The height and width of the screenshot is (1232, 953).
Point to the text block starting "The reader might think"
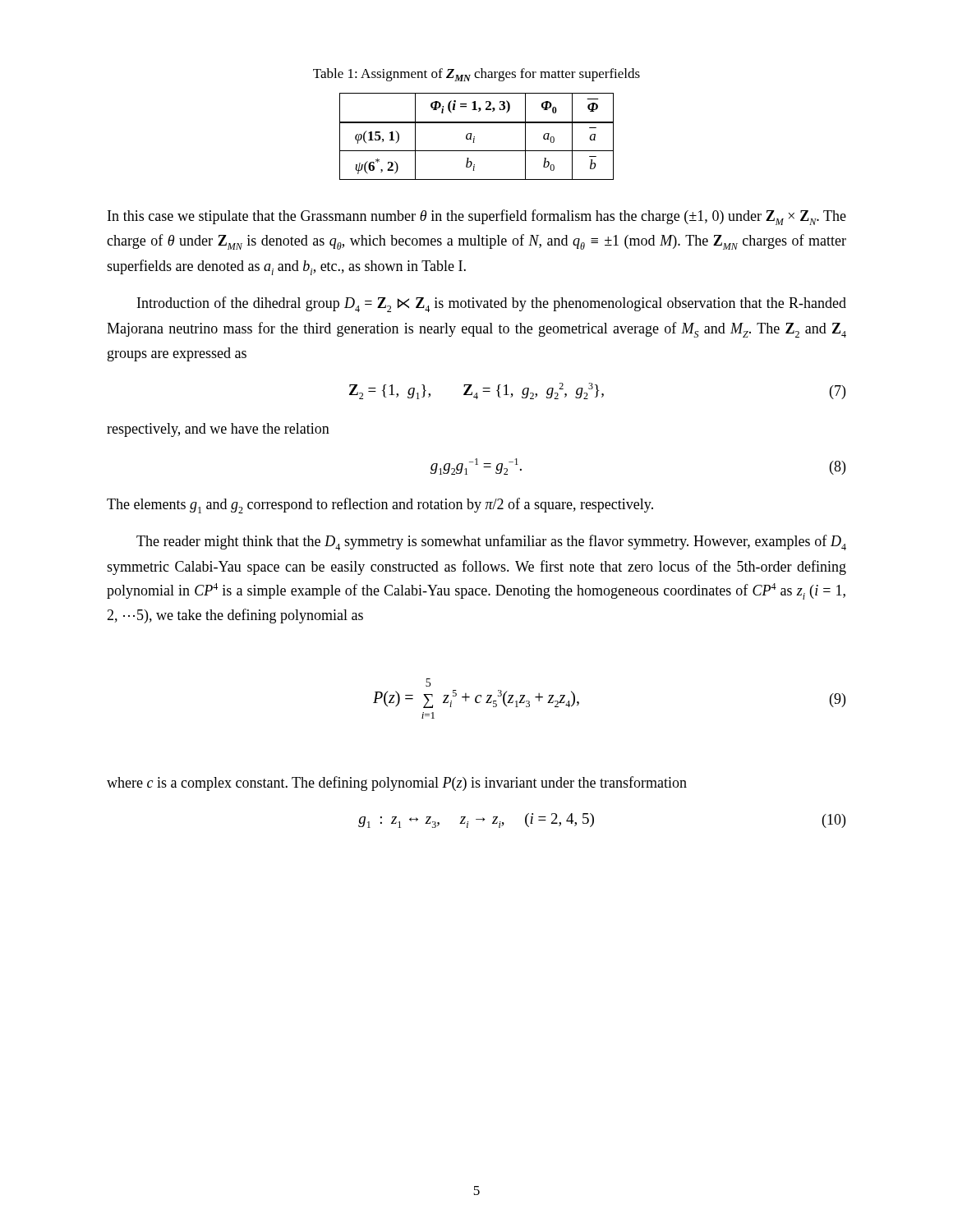click(x=476, y=578)
